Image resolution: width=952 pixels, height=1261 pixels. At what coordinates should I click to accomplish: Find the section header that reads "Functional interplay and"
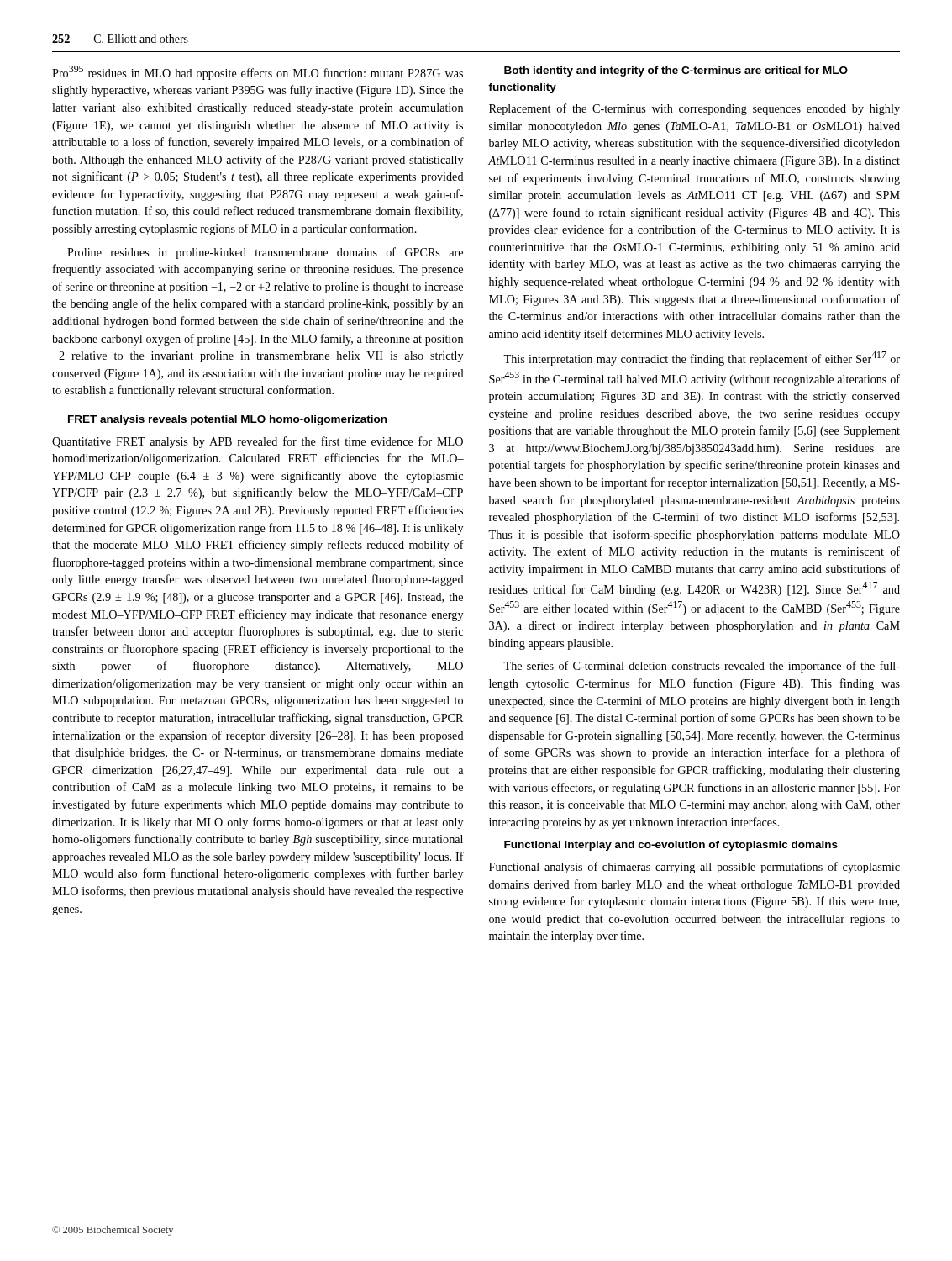pyautogui.click(x=694, y=845)
